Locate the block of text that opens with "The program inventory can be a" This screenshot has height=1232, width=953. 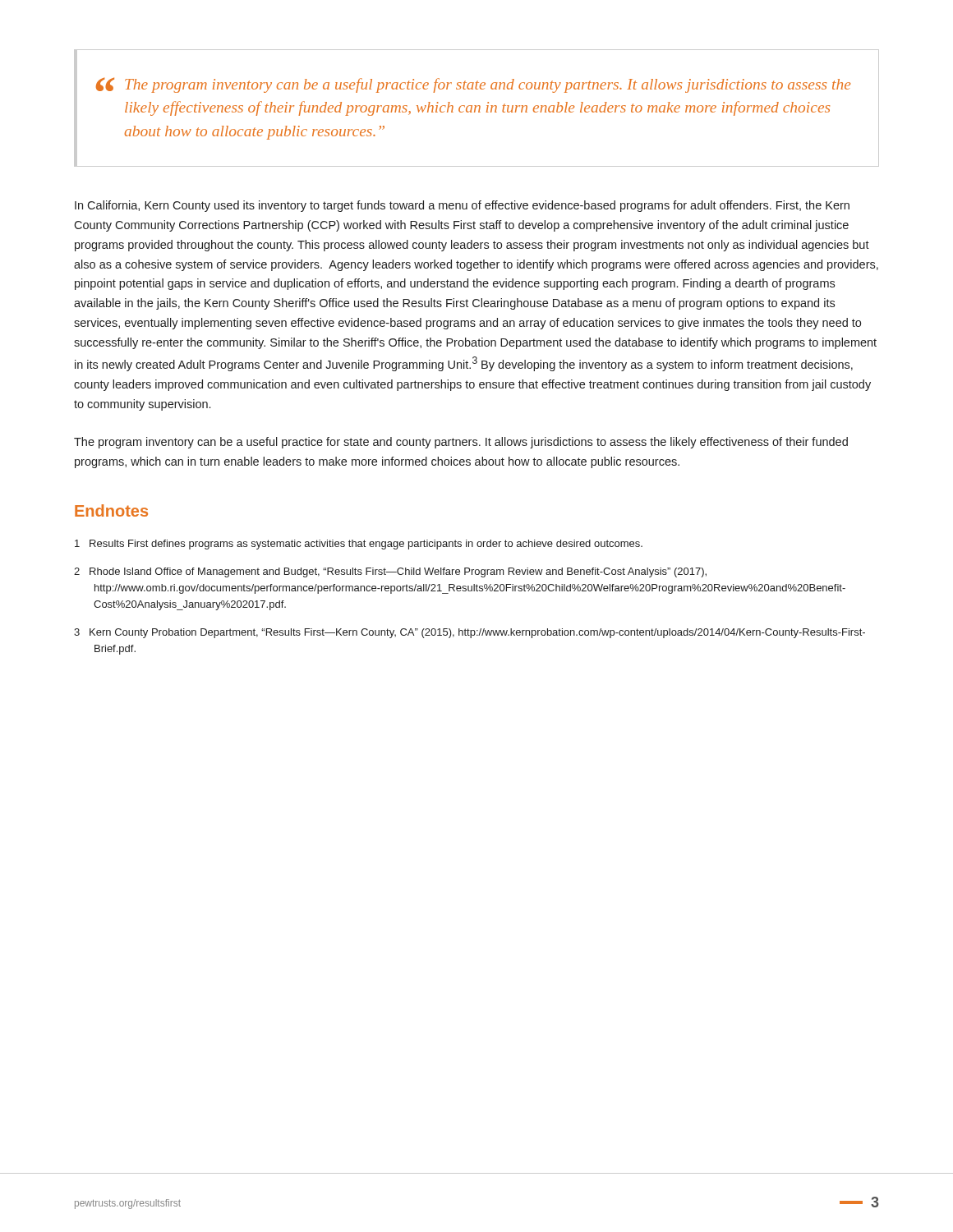461,452
